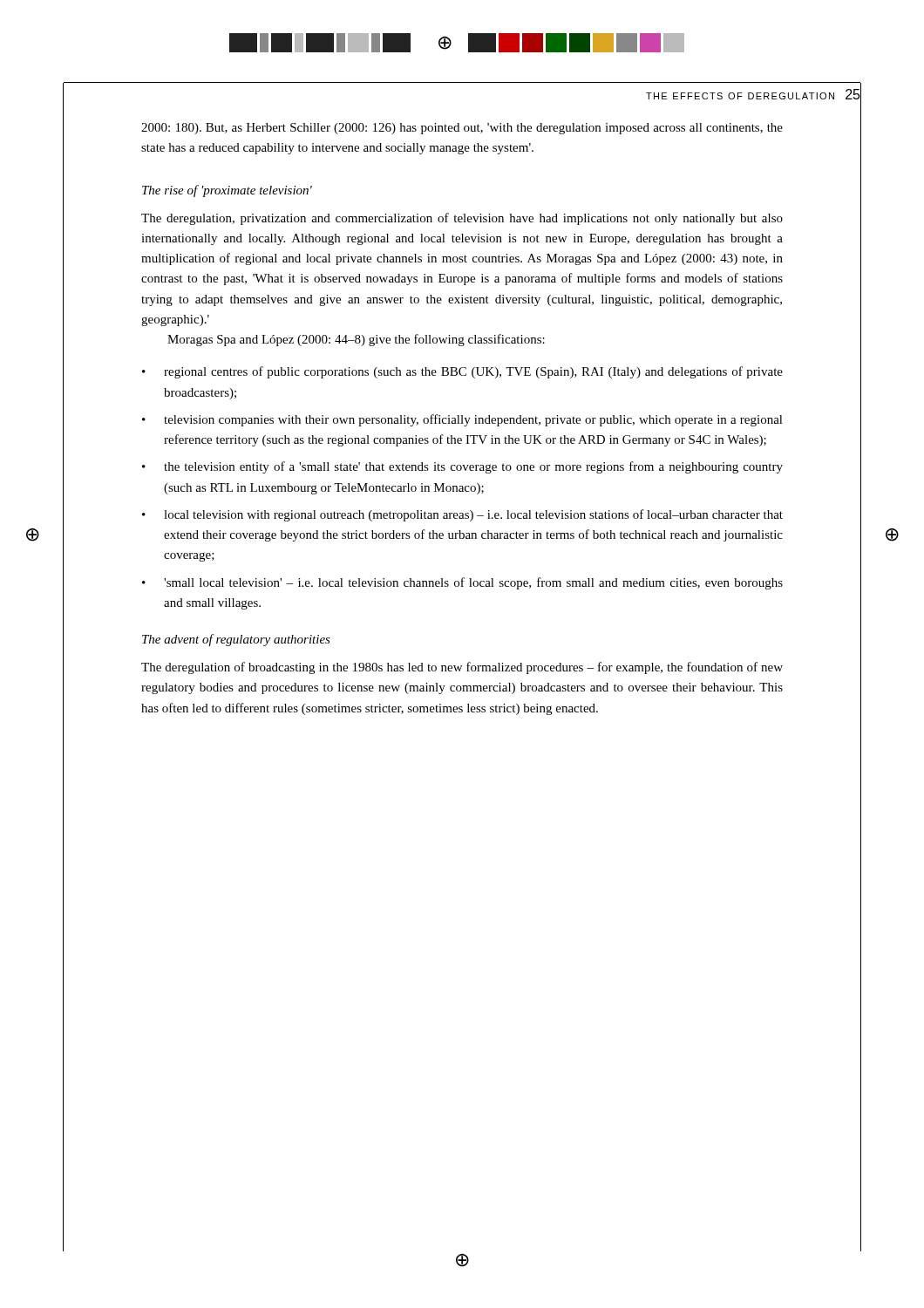
Task: Select the text block starting "• 'small local"
Action: (462, 593)
